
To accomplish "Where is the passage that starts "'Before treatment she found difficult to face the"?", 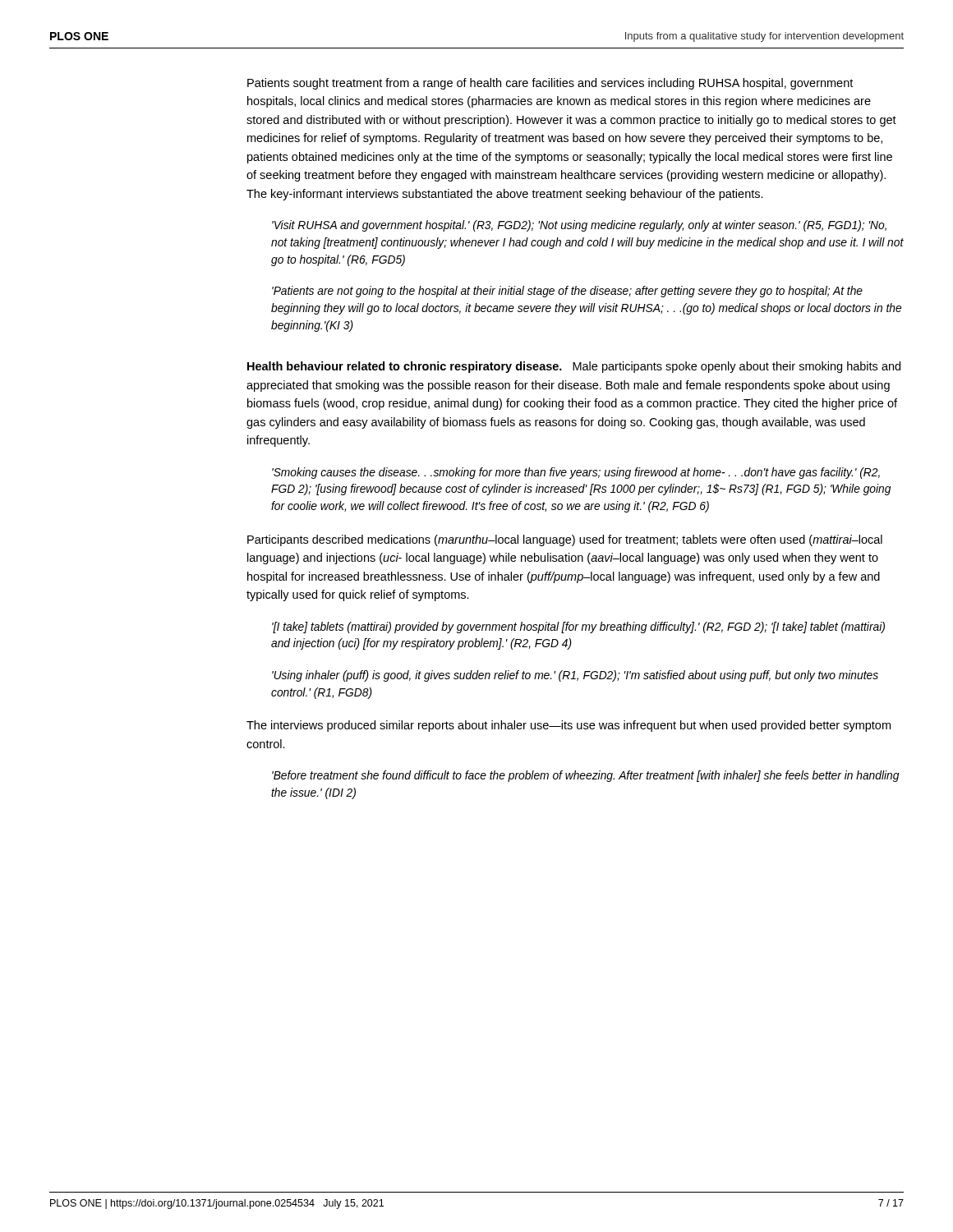I will click(585, 785).
